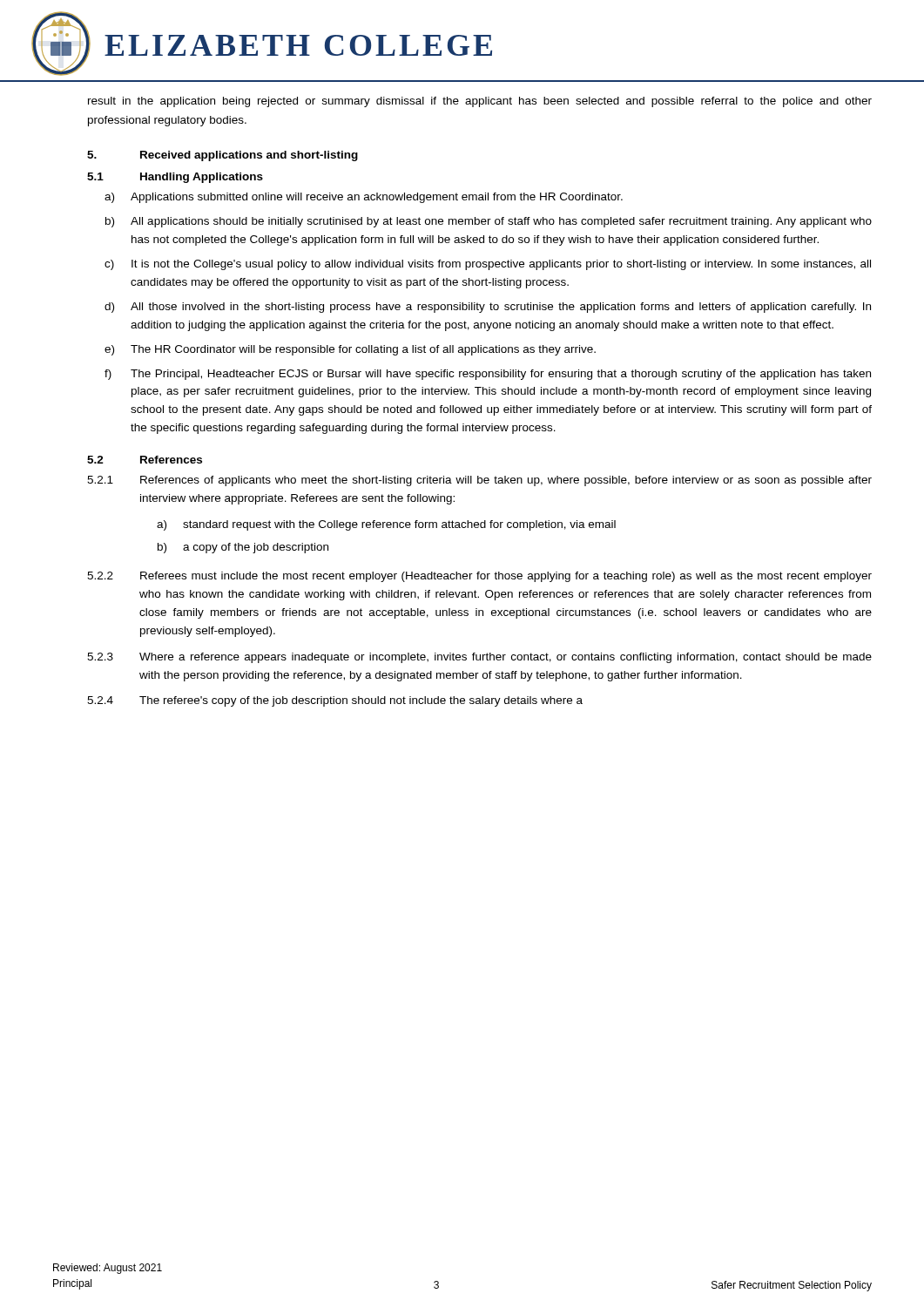
Task: Click on the region starting "result in the application"
Action: coord(479,110)
